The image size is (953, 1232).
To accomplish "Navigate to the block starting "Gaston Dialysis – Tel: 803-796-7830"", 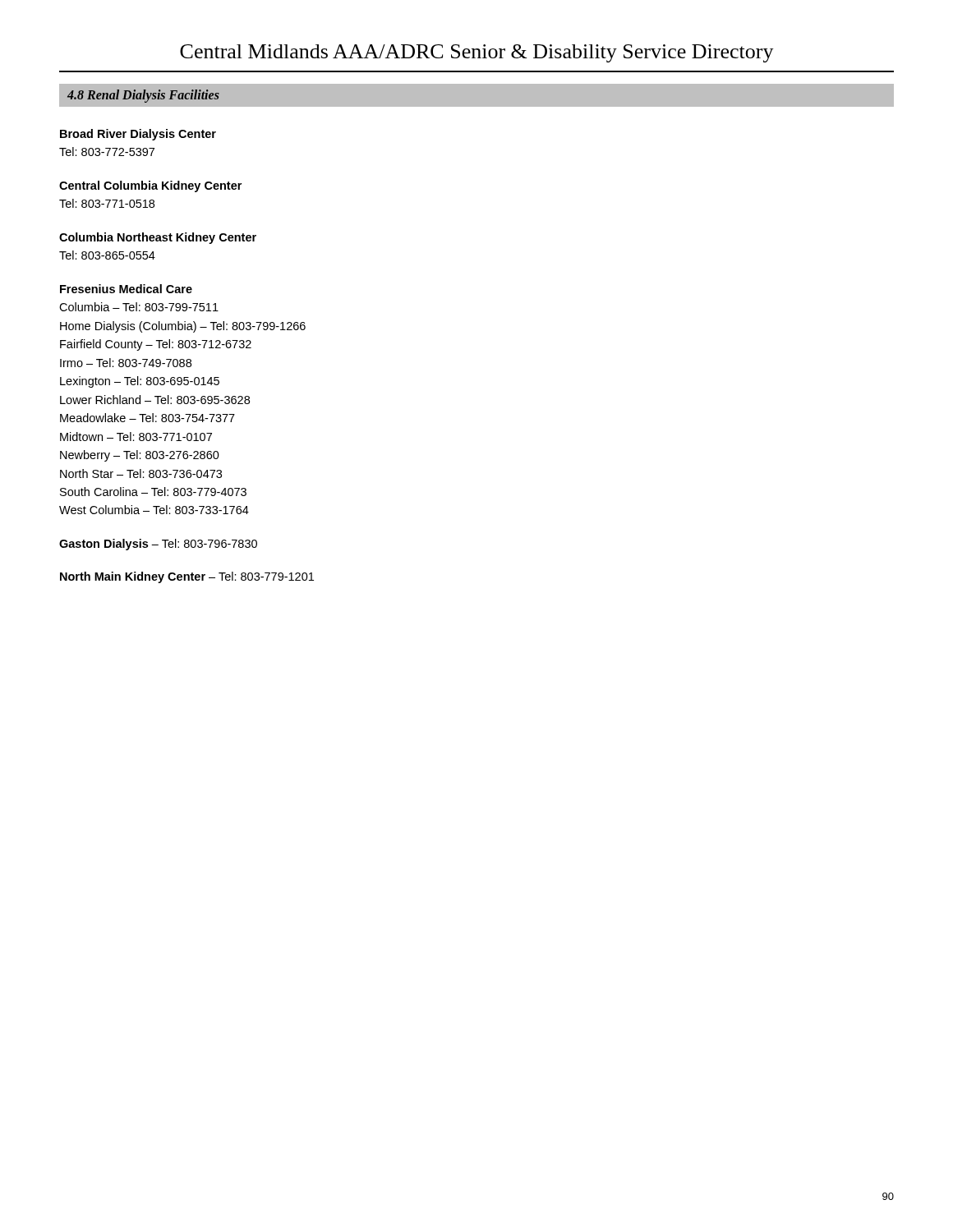I will pos(158,544).
